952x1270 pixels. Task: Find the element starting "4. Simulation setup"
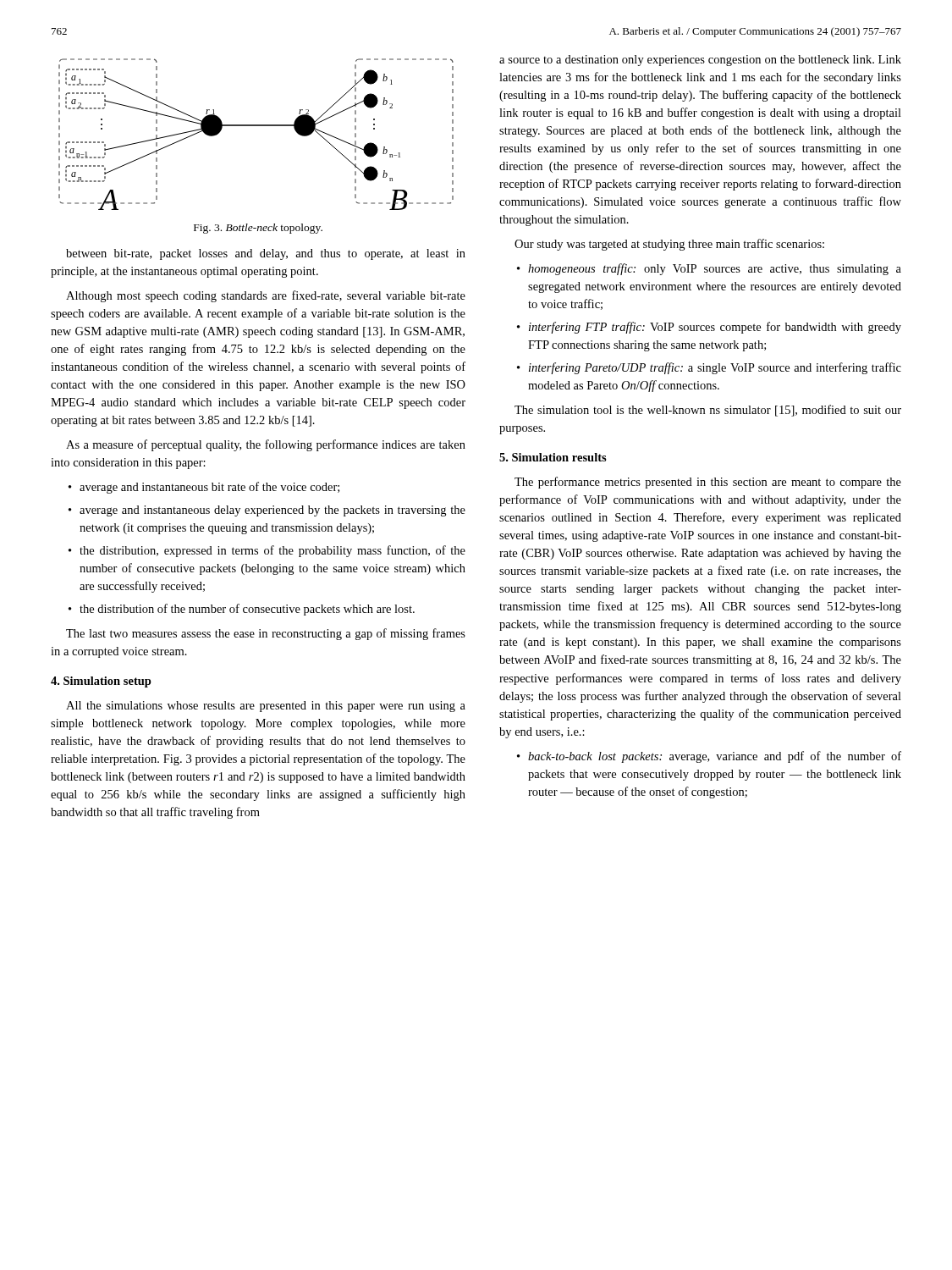101,681
